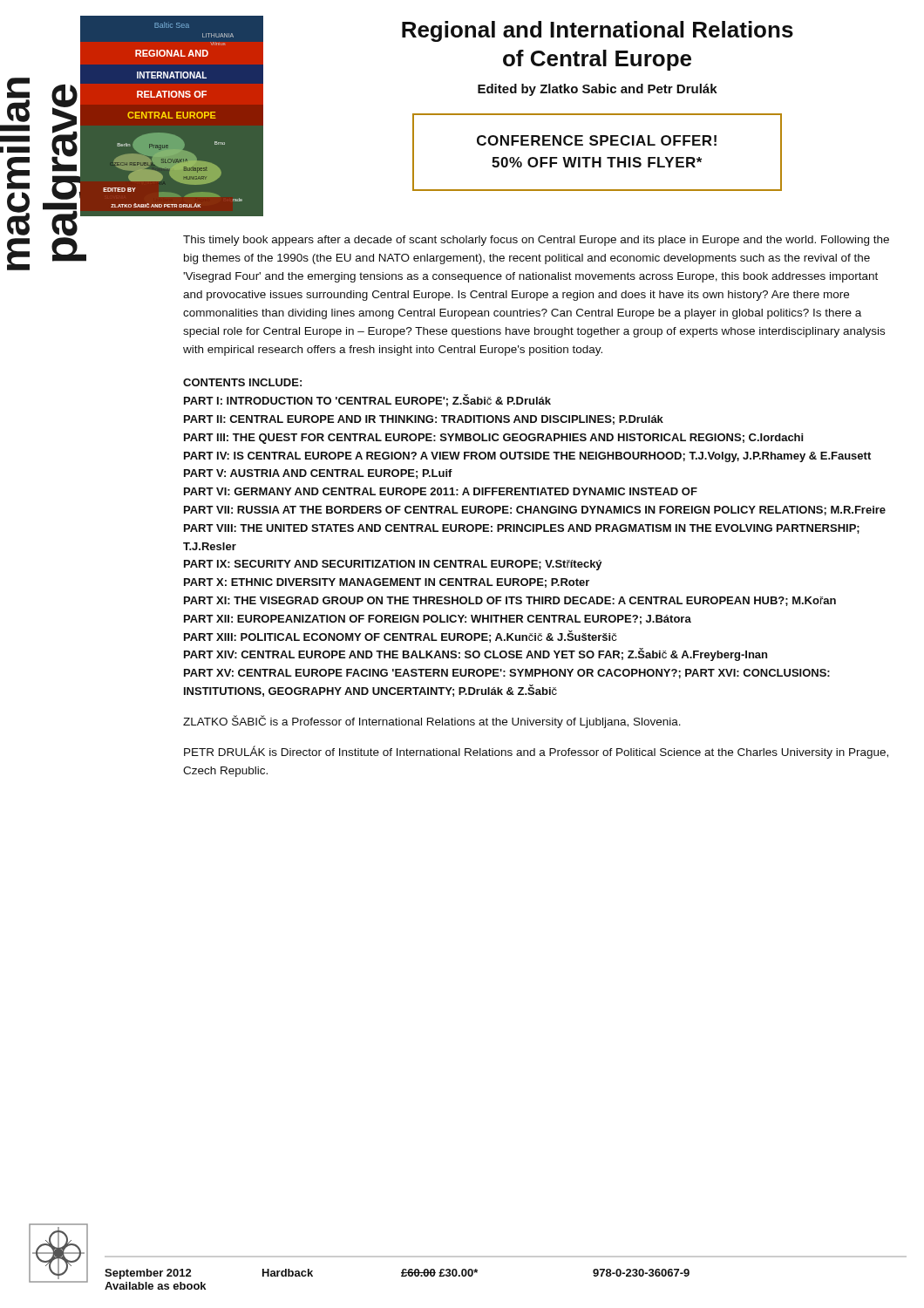Select the text block starting "PETR DRULÁK is Director of Institute of"

pyautogui.click(x=536, y=761)
